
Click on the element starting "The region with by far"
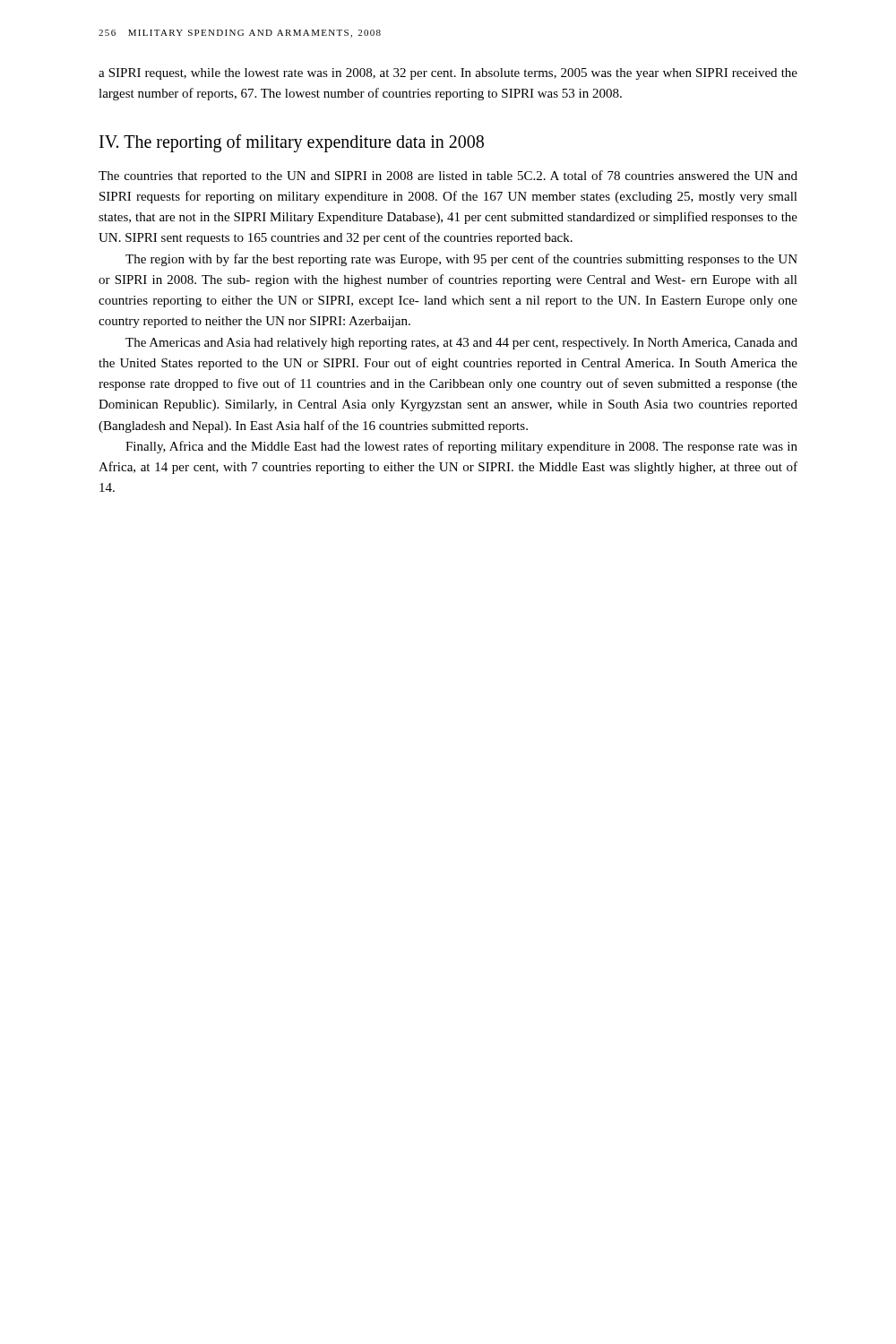pos(448,290)
